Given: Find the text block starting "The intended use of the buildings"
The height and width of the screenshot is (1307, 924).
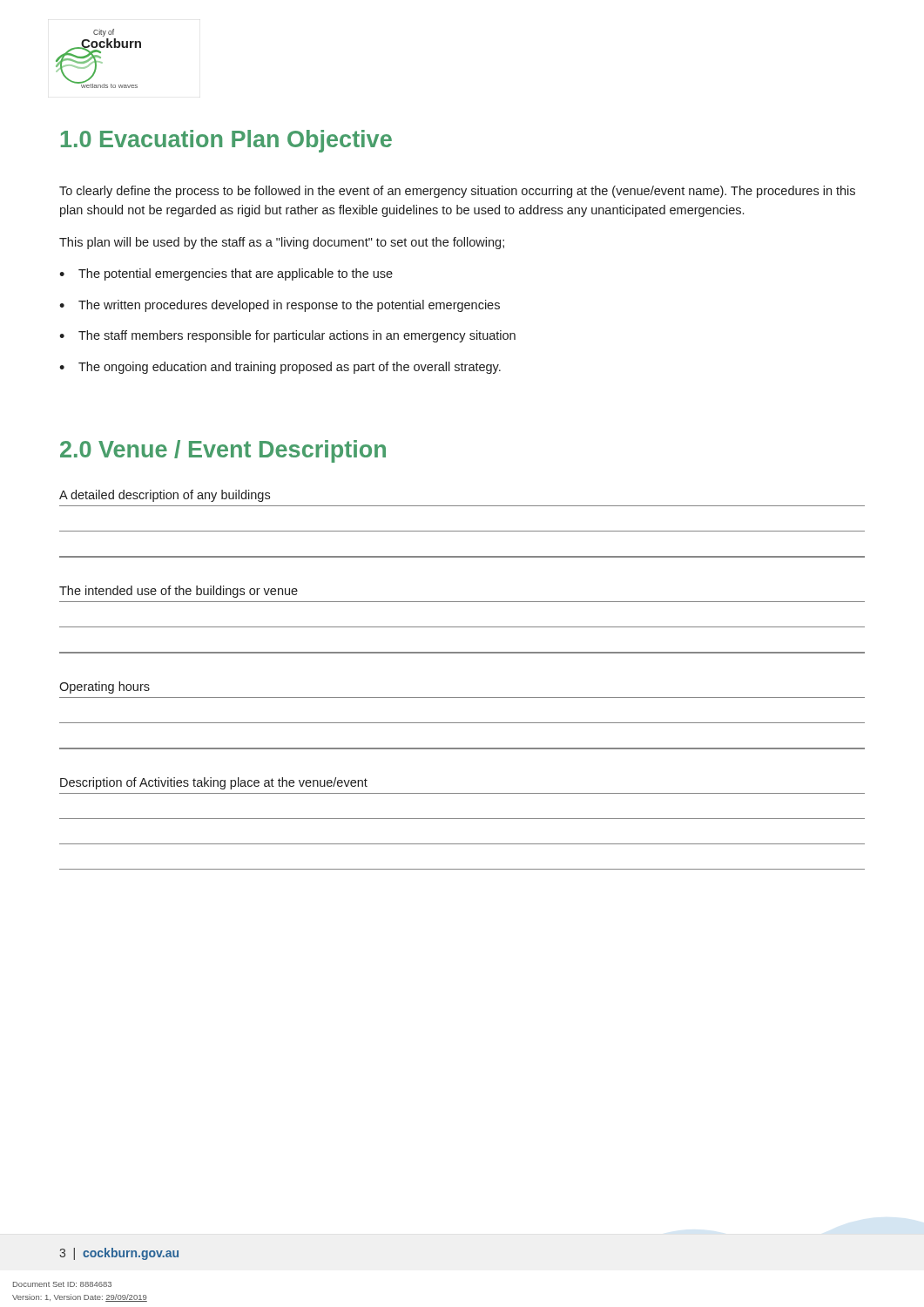Looking at the screenshot, I should click(179, 591).
